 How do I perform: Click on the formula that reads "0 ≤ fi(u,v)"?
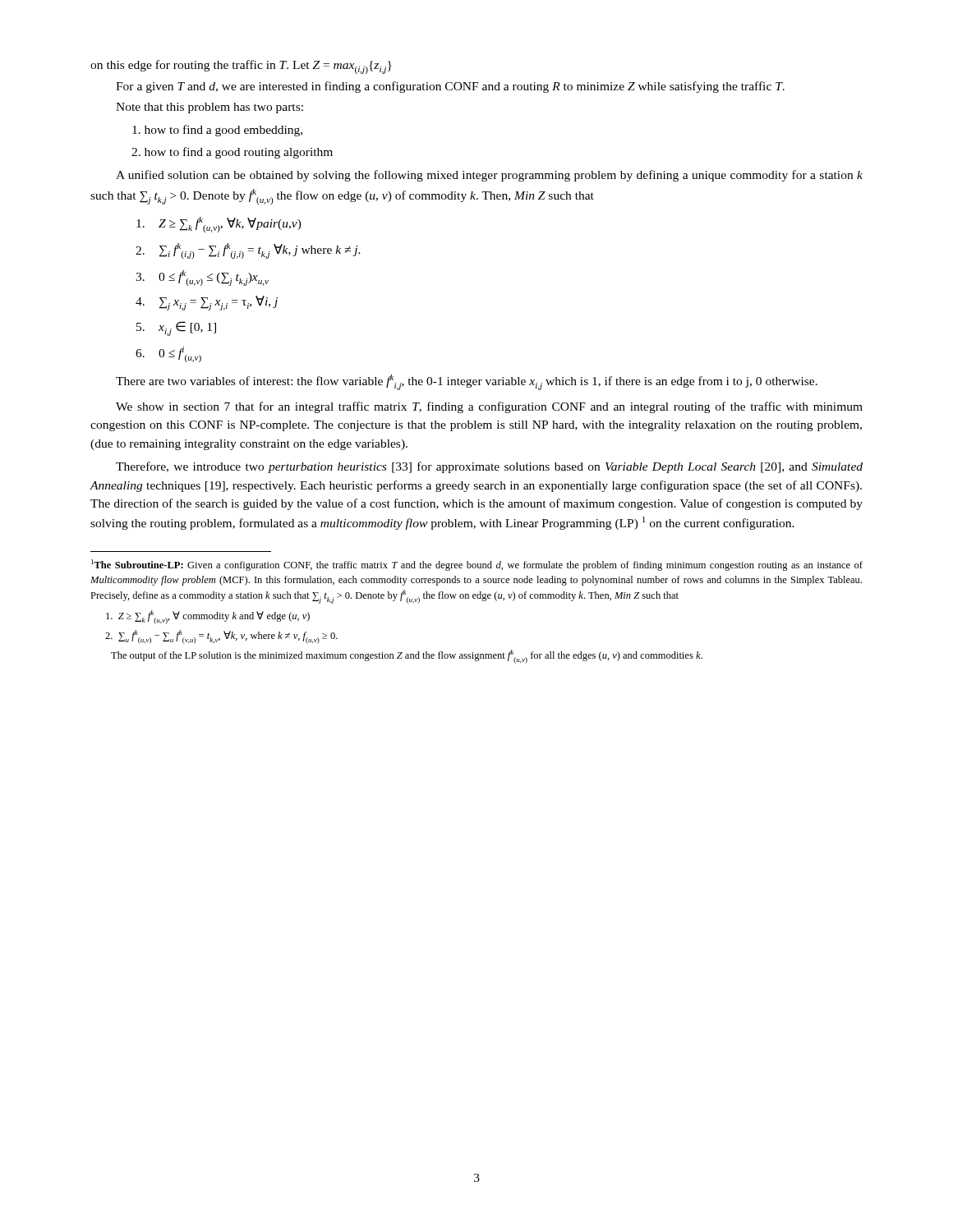168,354
